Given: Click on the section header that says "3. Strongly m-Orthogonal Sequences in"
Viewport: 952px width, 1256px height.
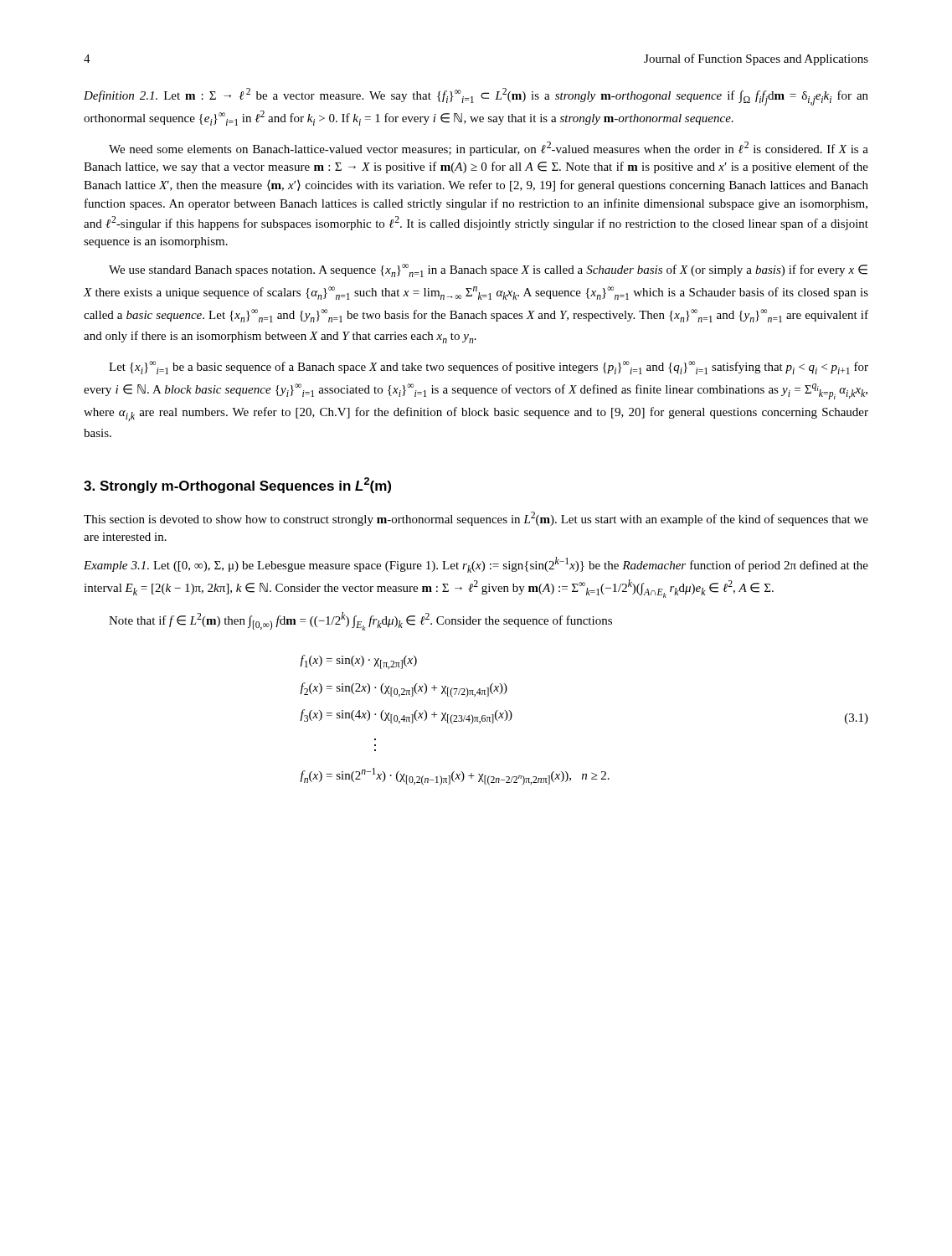Looking at the screenshot, I should (238, 485).
